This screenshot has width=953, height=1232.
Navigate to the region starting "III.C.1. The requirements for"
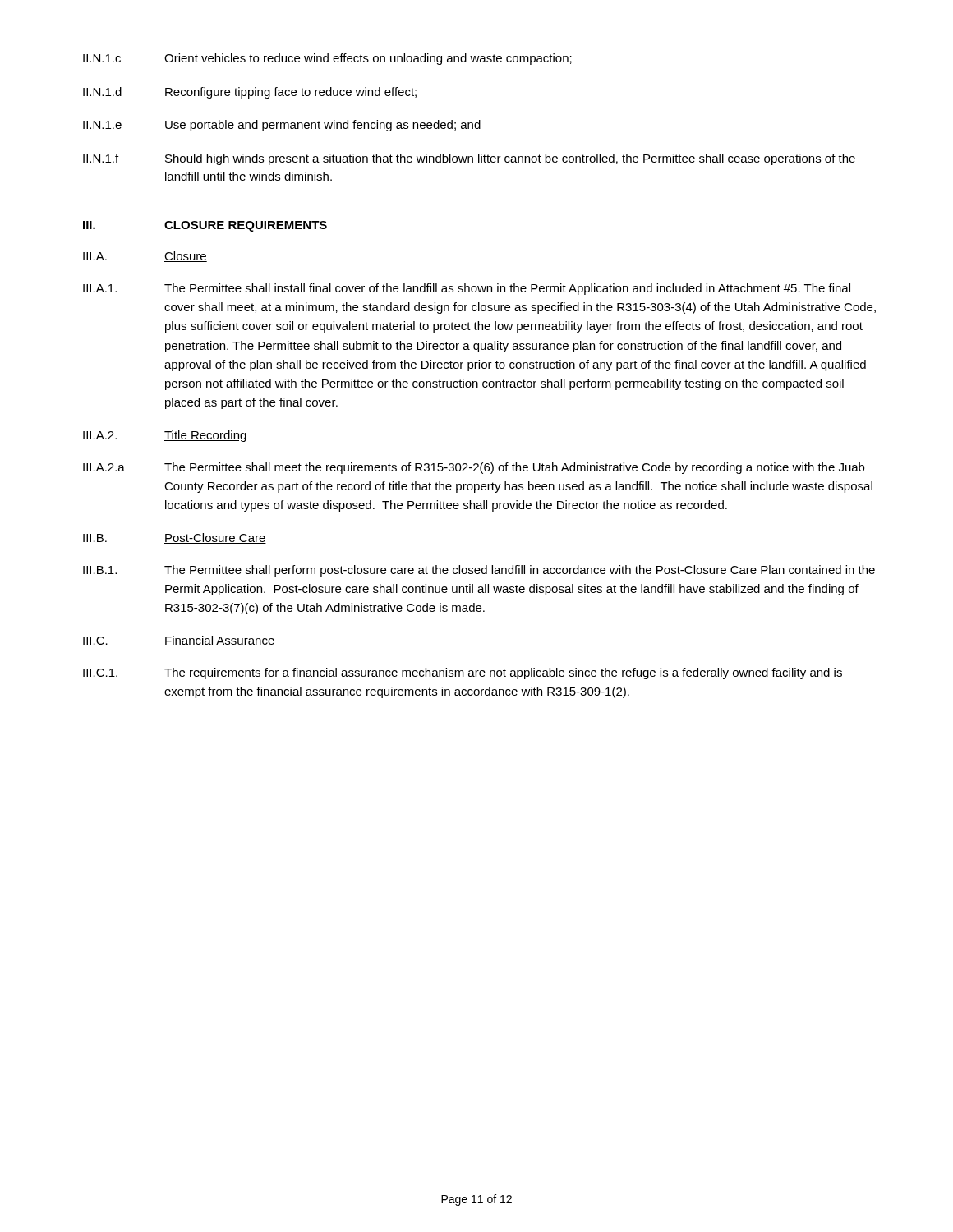click(481, 682)
